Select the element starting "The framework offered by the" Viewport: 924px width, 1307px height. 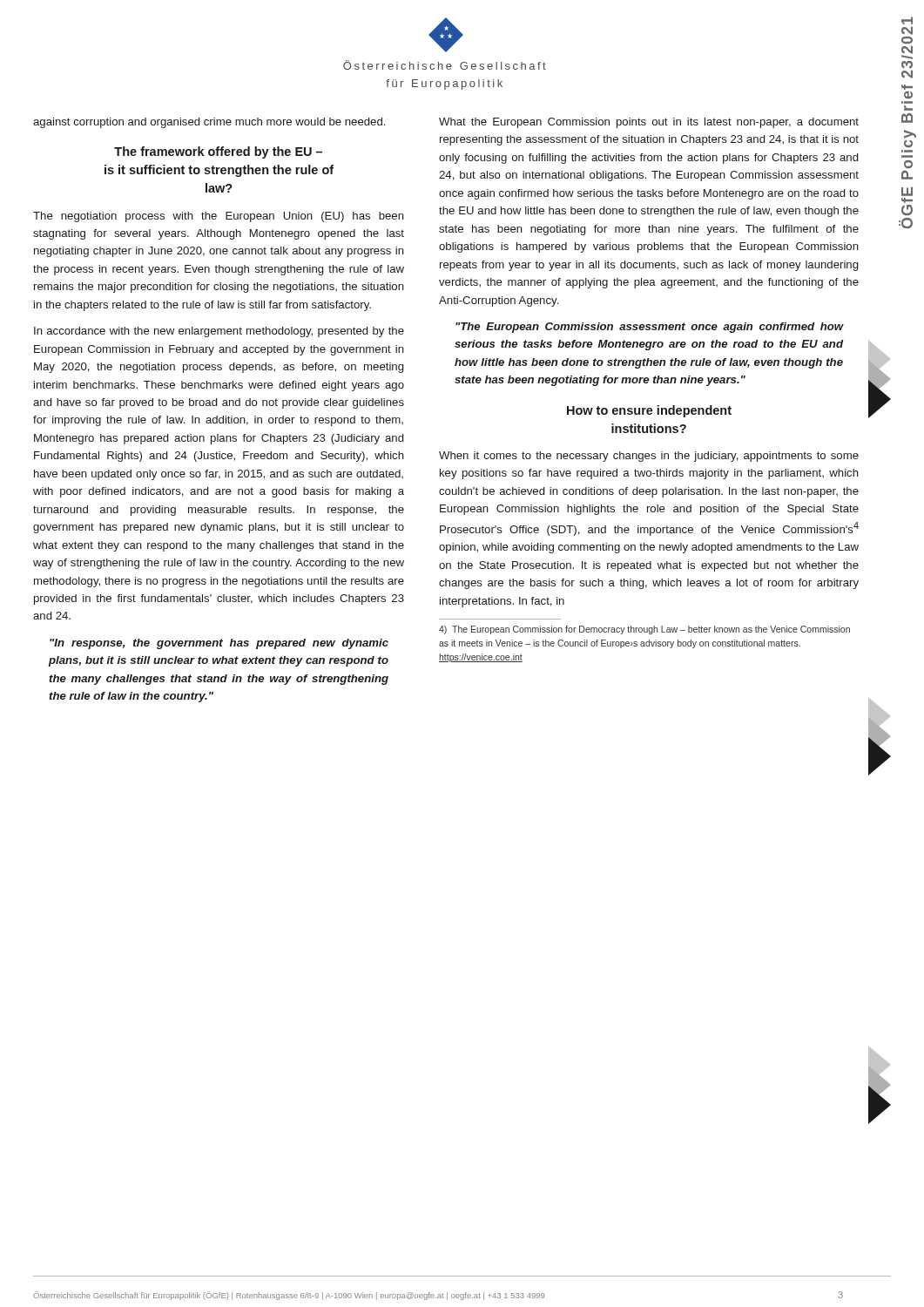click(219, 170)
